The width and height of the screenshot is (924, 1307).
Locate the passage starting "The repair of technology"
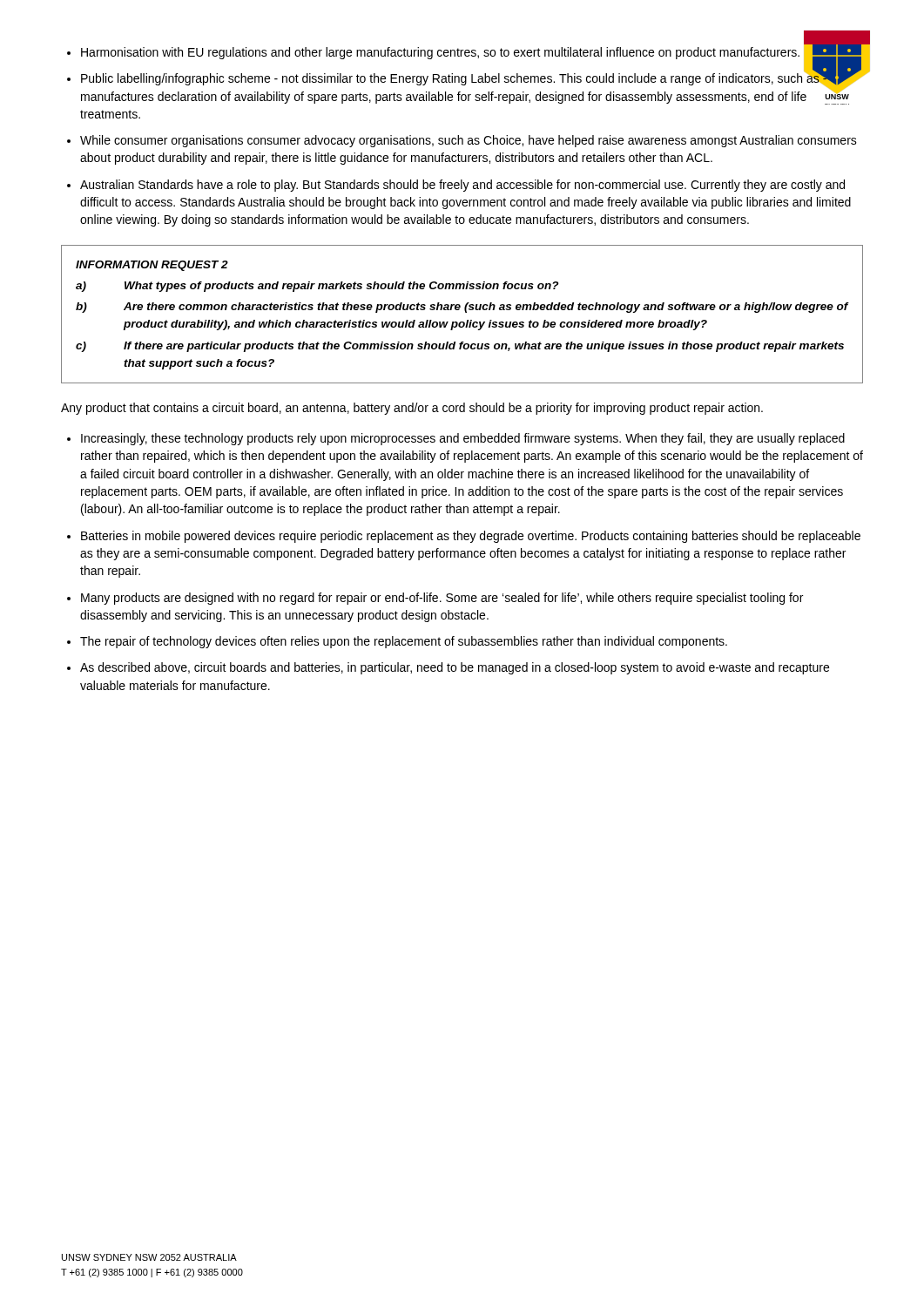click(x=404, y=641)
